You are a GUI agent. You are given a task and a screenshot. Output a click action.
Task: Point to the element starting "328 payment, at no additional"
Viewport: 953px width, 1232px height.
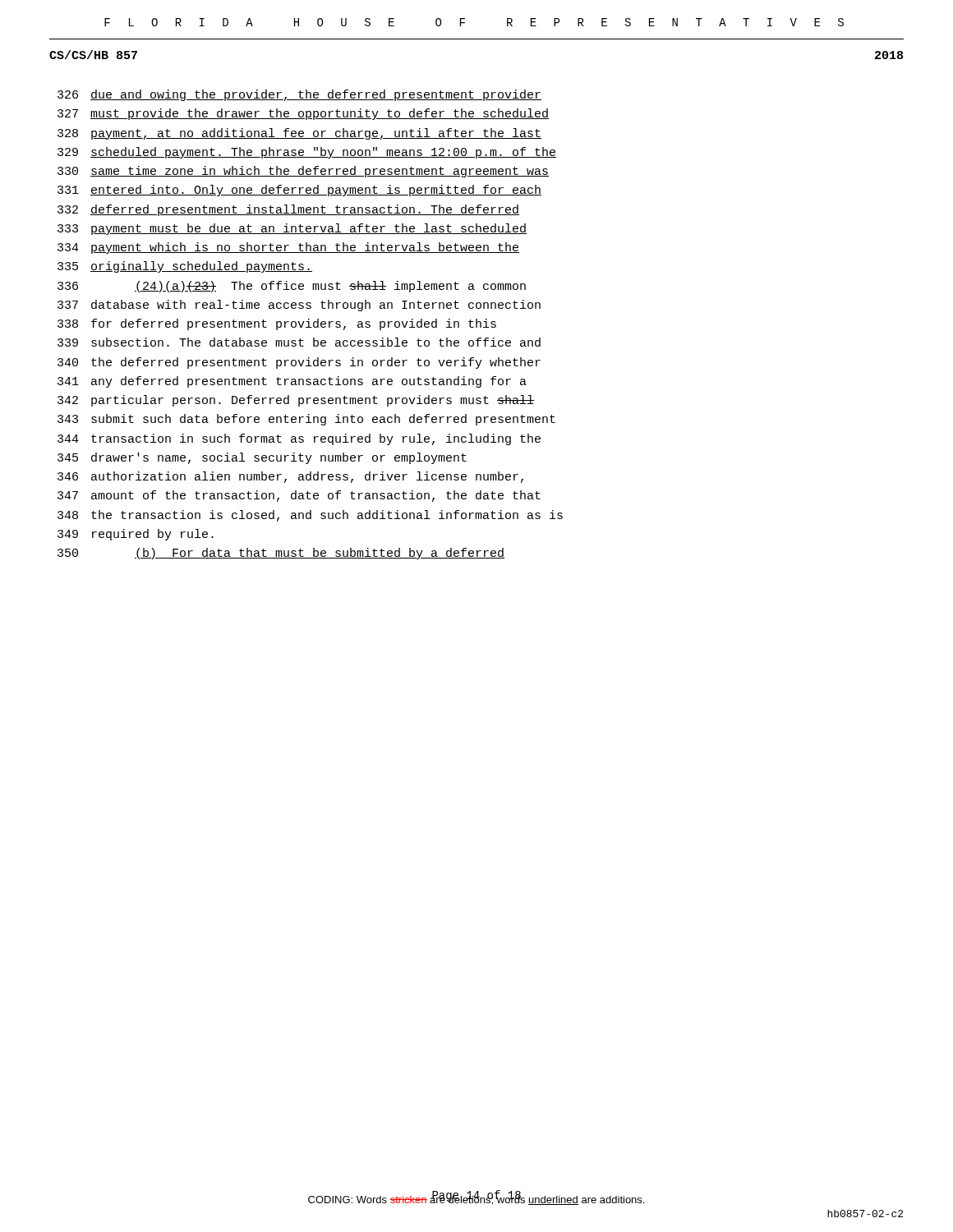coord(476,134)
